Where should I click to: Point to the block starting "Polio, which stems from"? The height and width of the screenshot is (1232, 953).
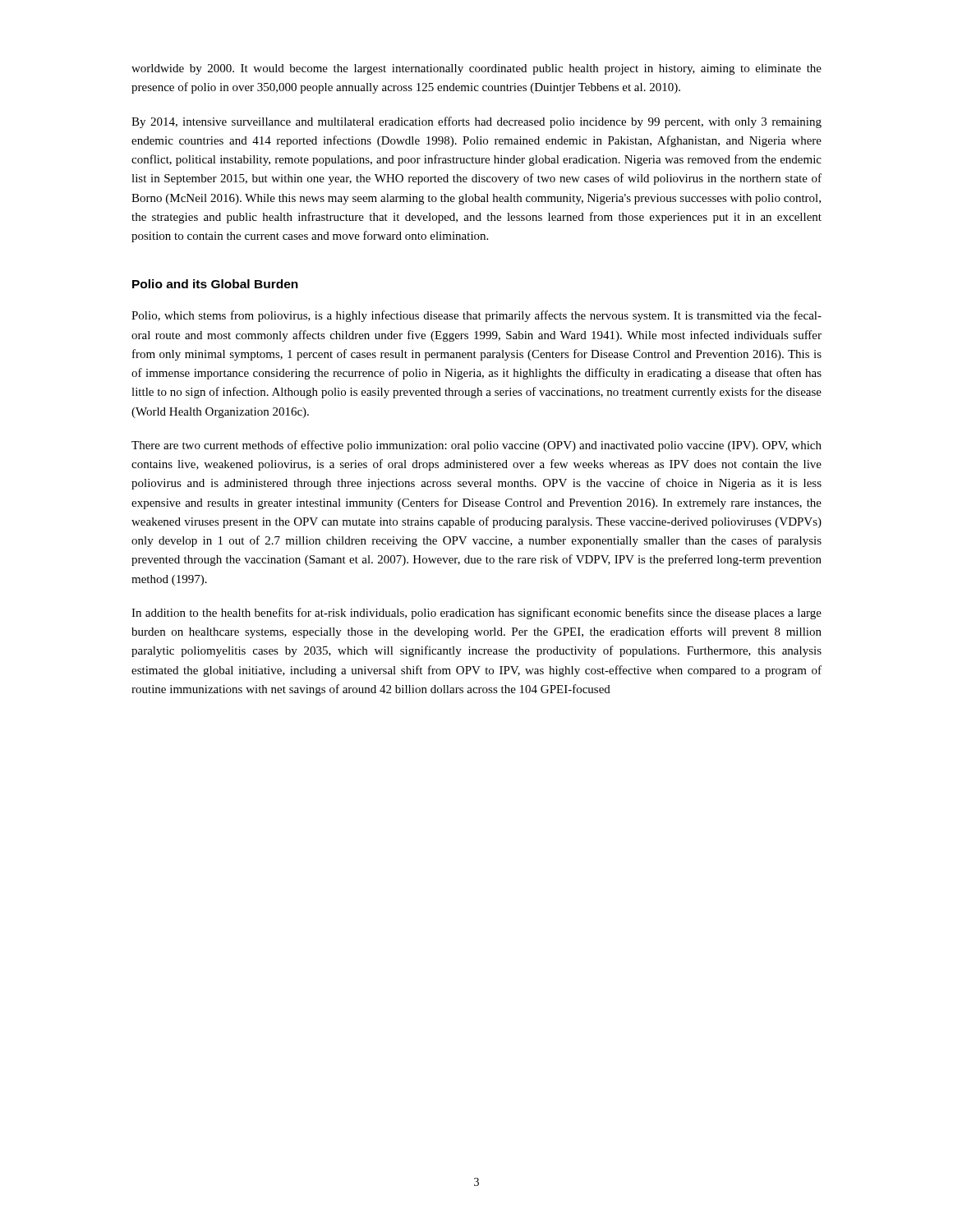(476, 363)
